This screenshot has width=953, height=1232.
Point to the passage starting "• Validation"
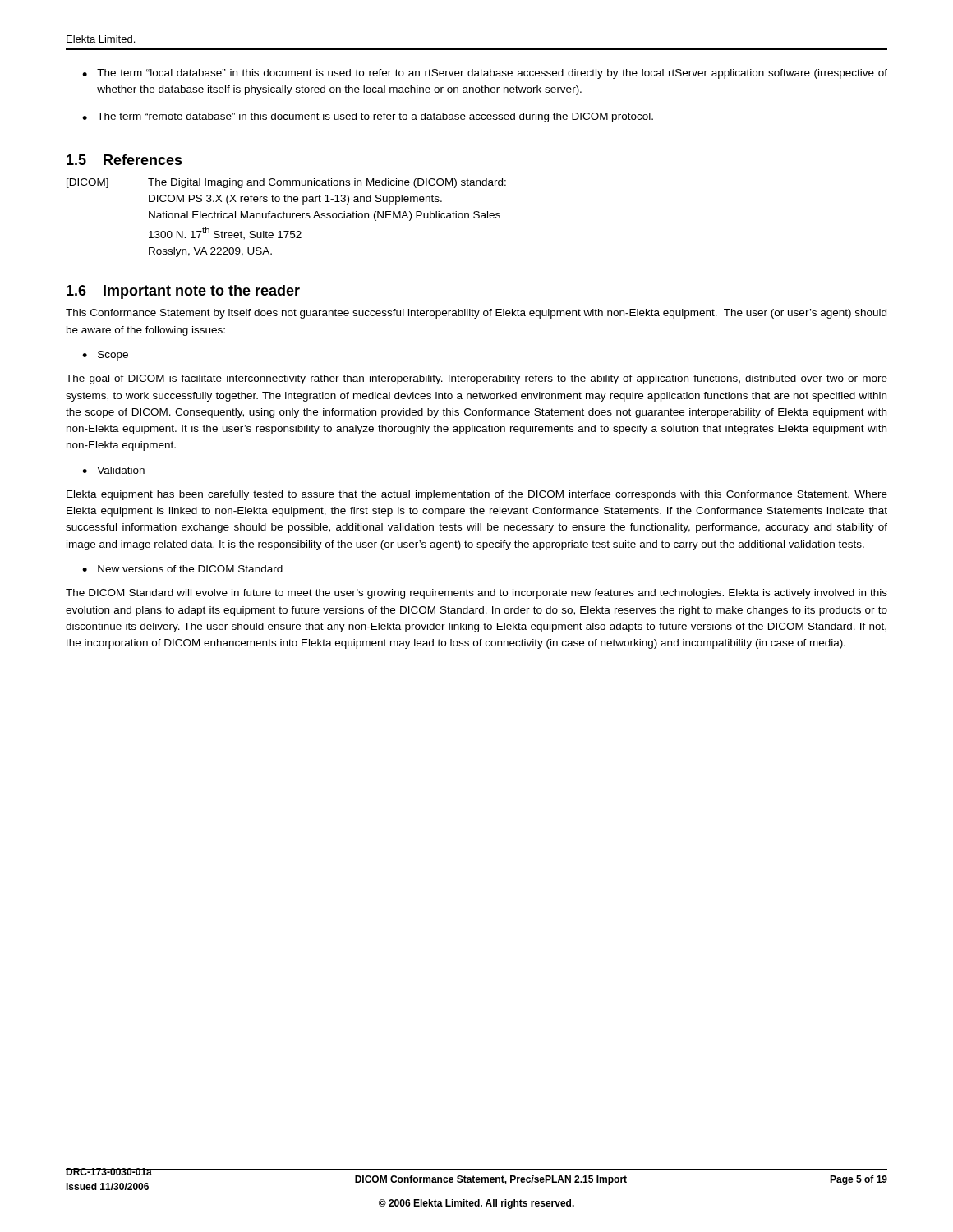pyautogui.click(x=114, y=472)
